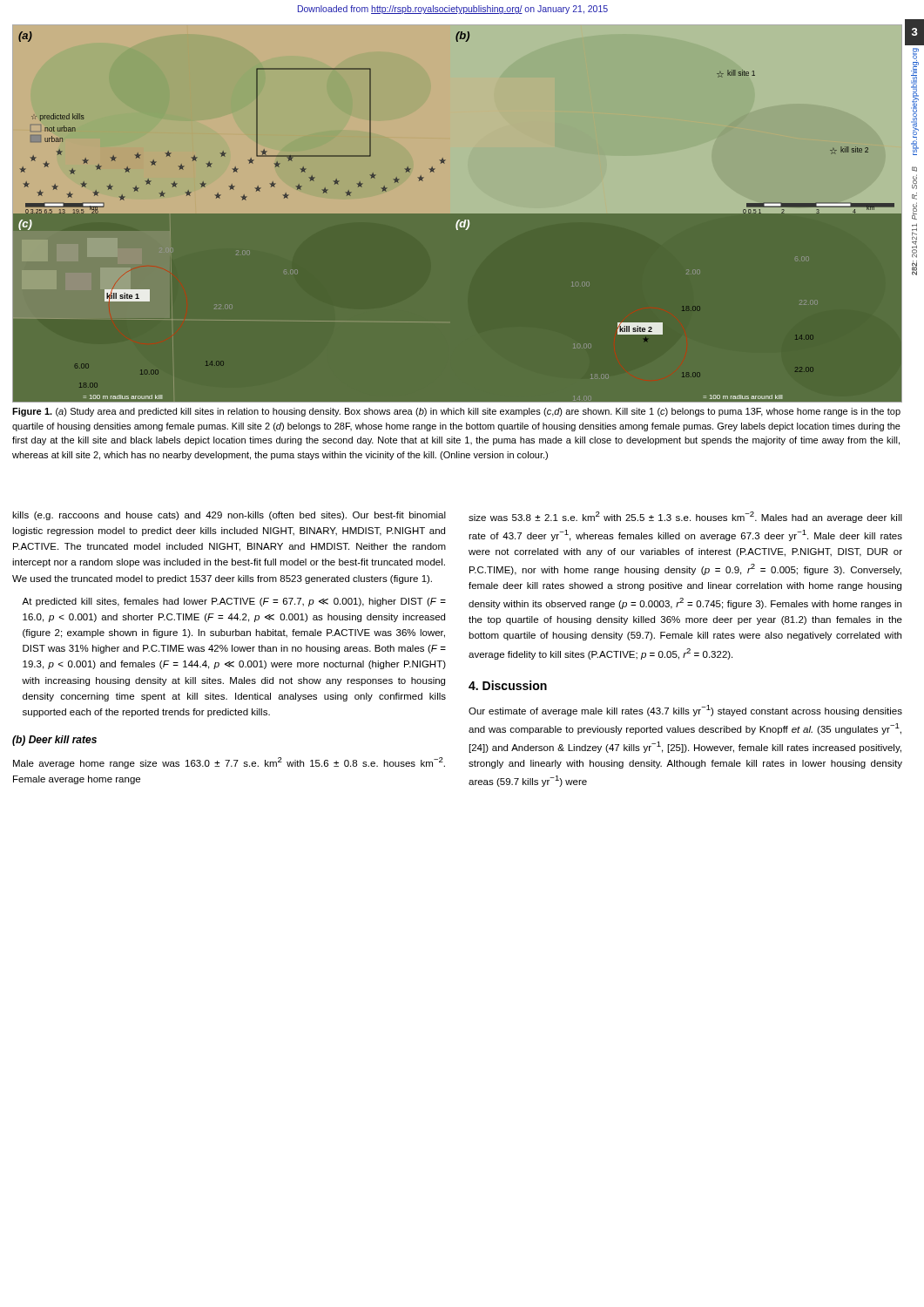
Task: Point to the element starting "(b) Deer kill"
Action: pos(55,740)
